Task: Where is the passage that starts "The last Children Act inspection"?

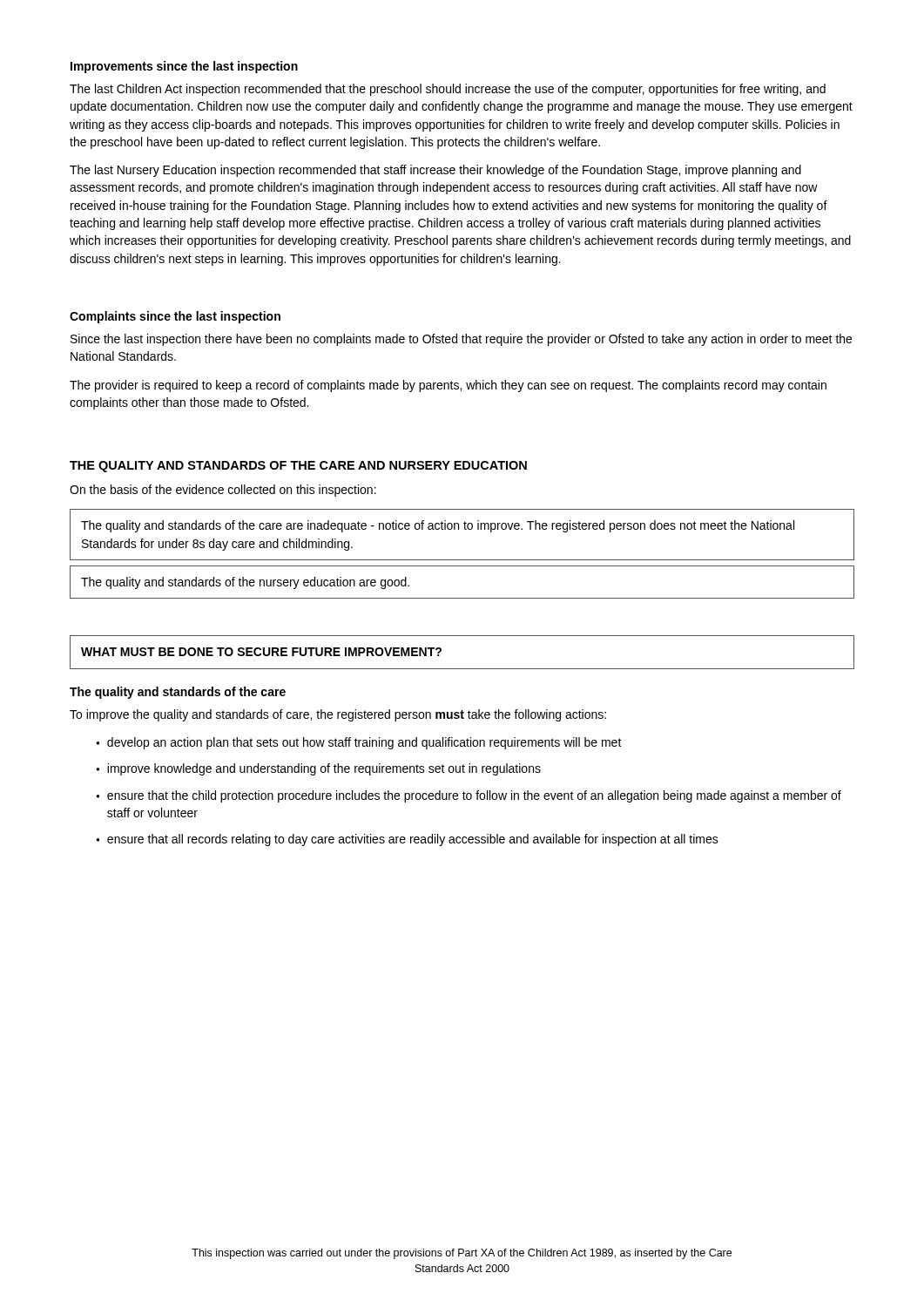Action: click(x=461, y=115)
